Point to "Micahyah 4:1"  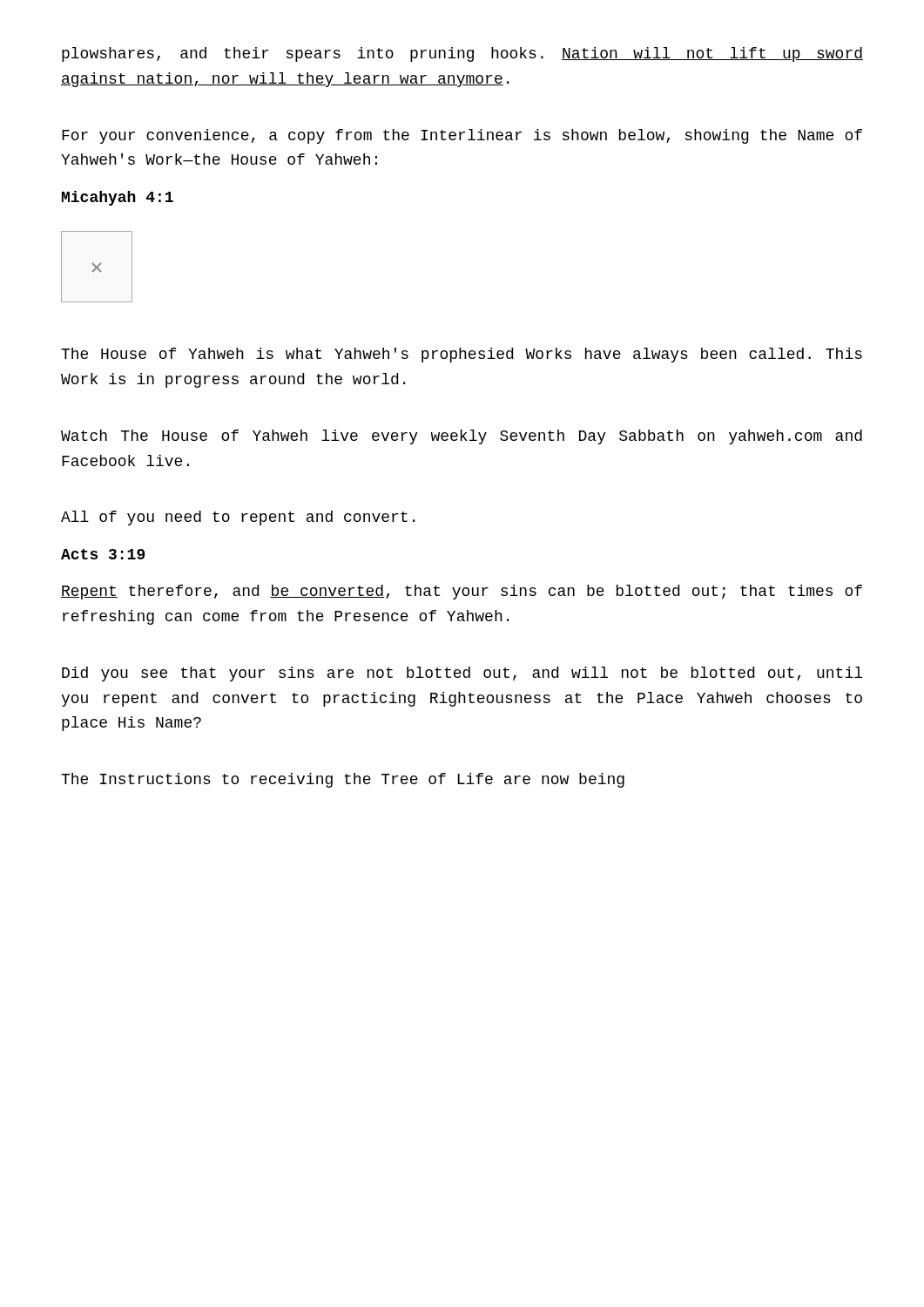click(117, 198)
